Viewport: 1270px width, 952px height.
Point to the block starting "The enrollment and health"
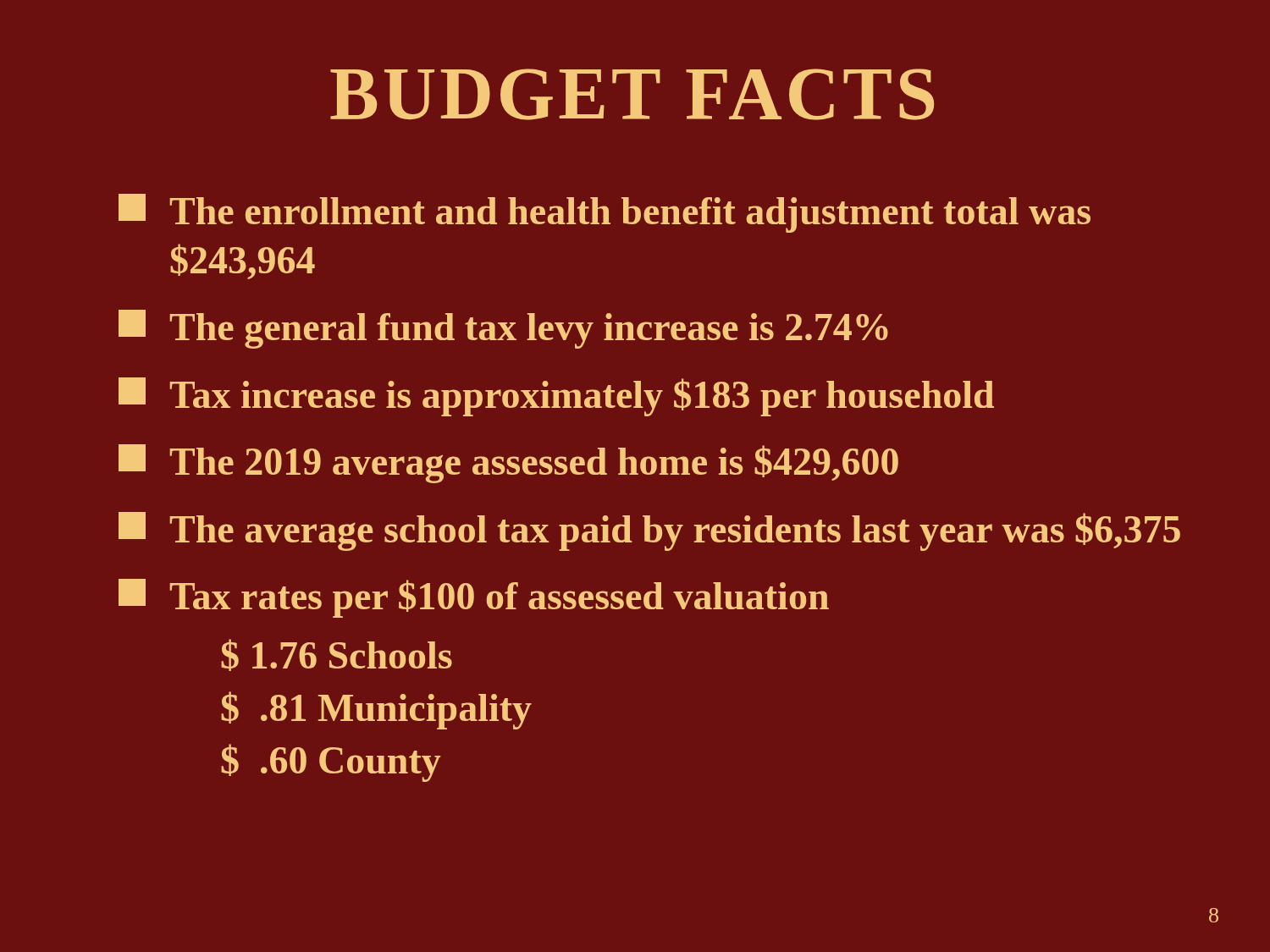(660, 236)
